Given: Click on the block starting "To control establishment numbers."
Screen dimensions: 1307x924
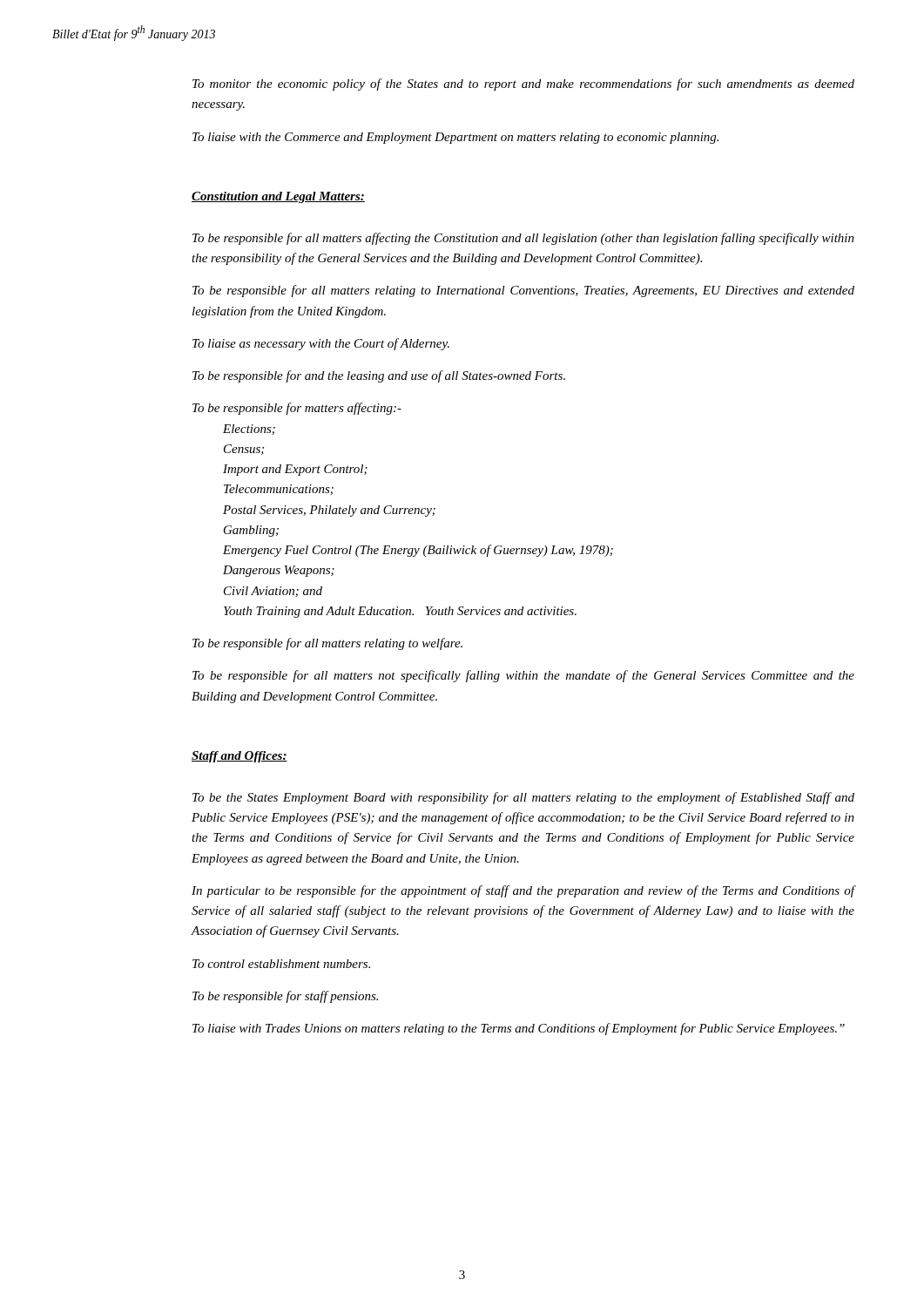Looking at the screenshot, I should point(281,963).
